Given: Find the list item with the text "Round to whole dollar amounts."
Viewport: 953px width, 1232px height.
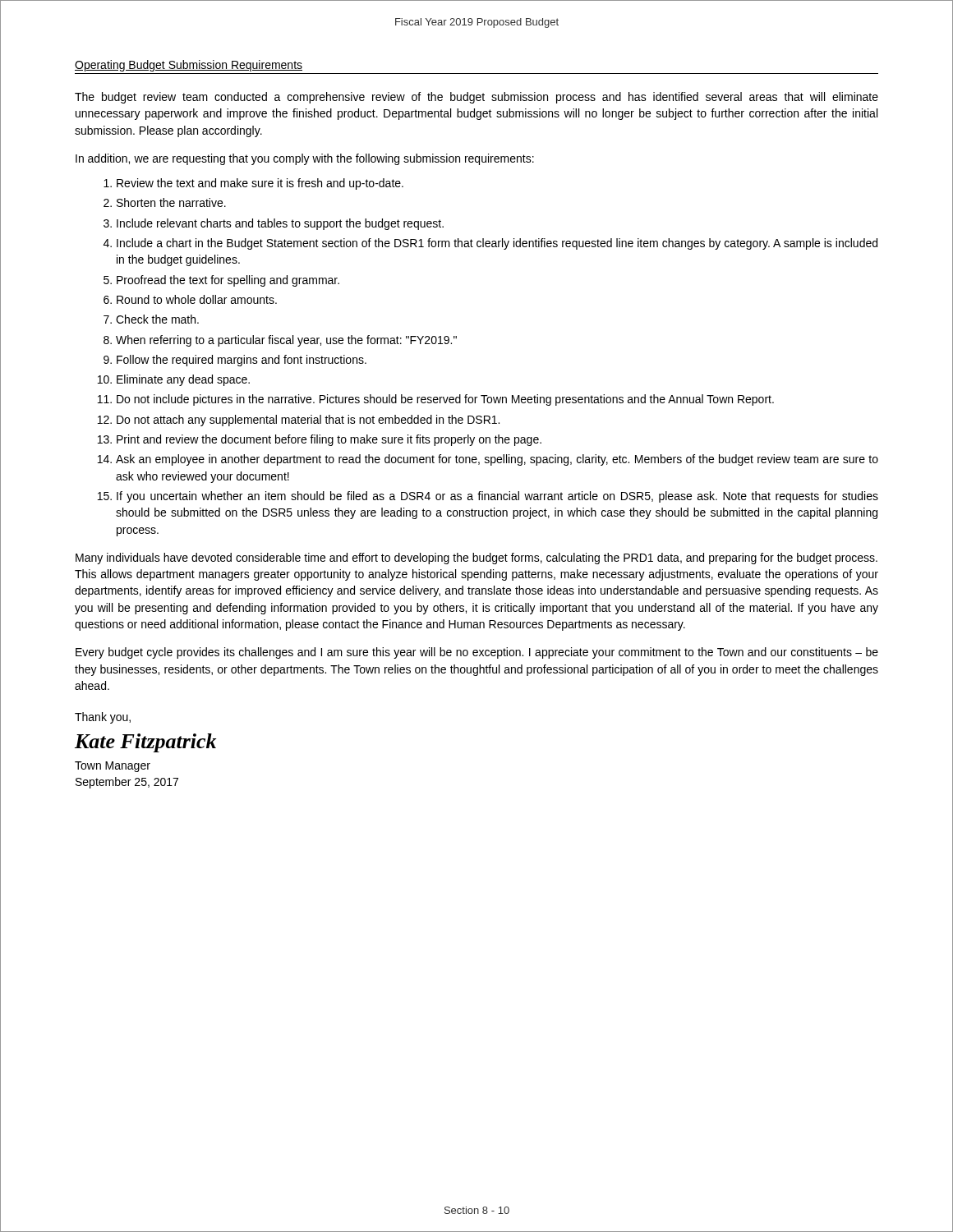Looking at the screenshot, I should point(197,299).
